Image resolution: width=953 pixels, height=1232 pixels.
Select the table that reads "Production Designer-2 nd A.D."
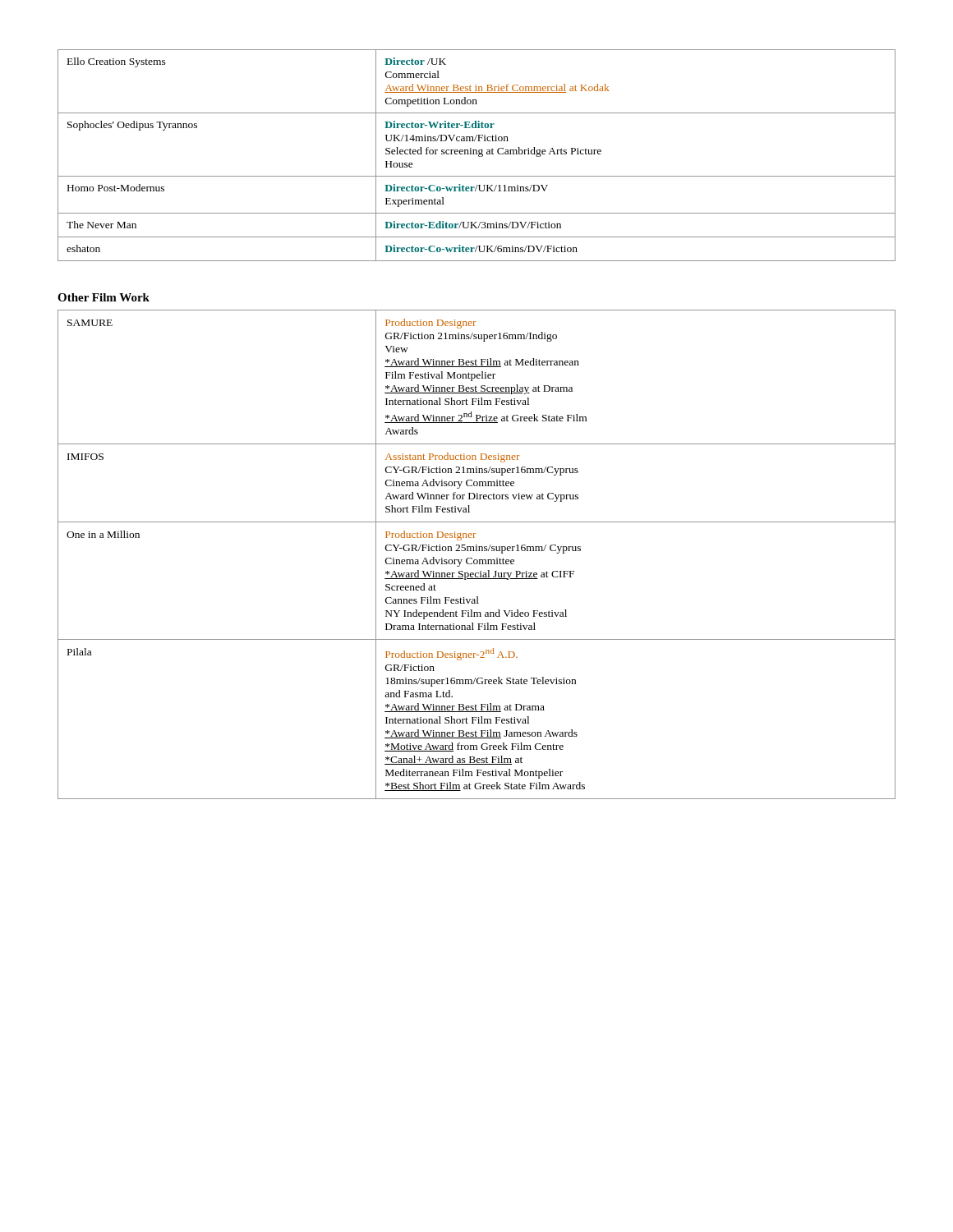(476, 554)
